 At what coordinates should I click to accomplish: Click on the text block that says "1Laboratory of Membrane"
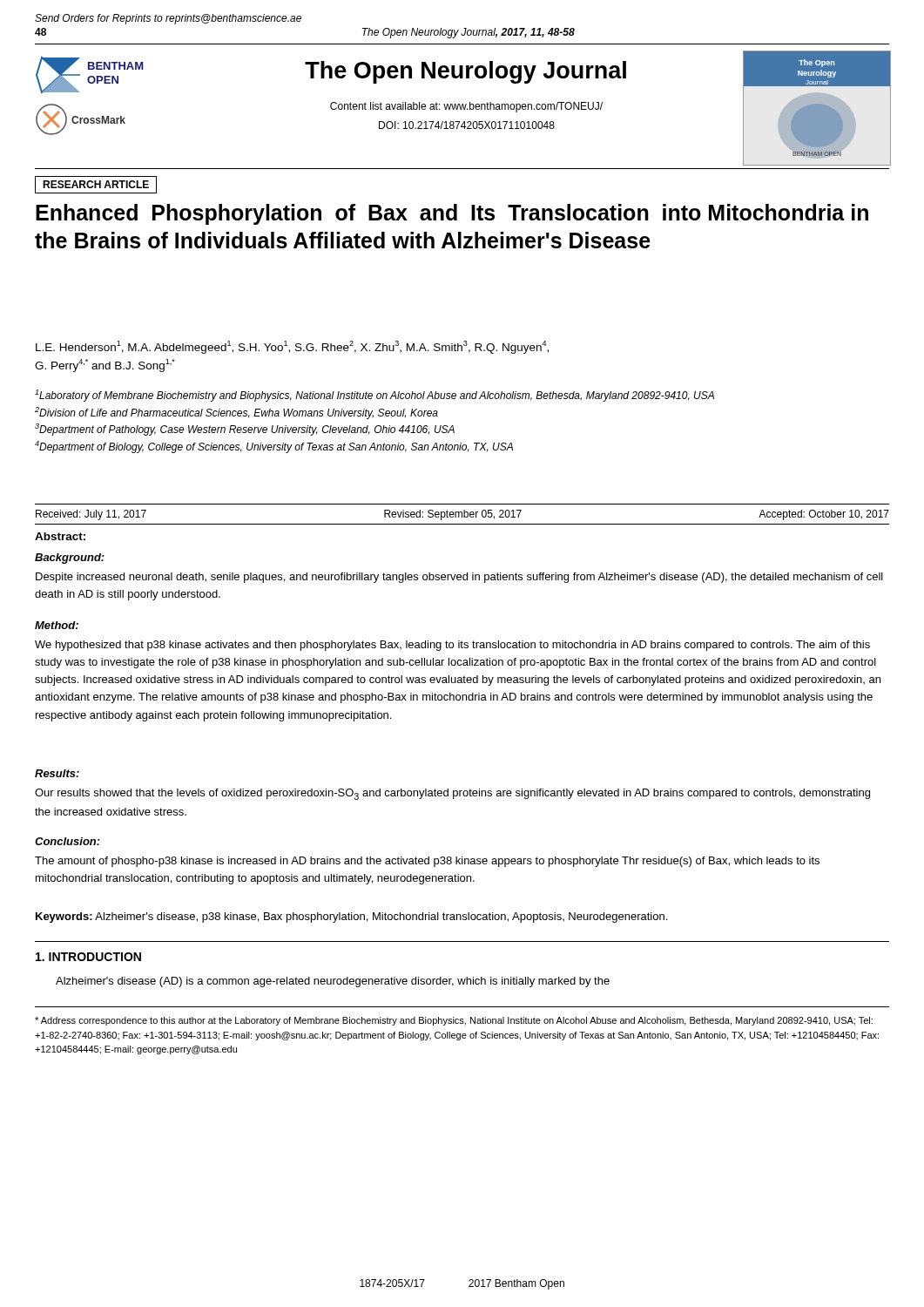tap(375, 420)
